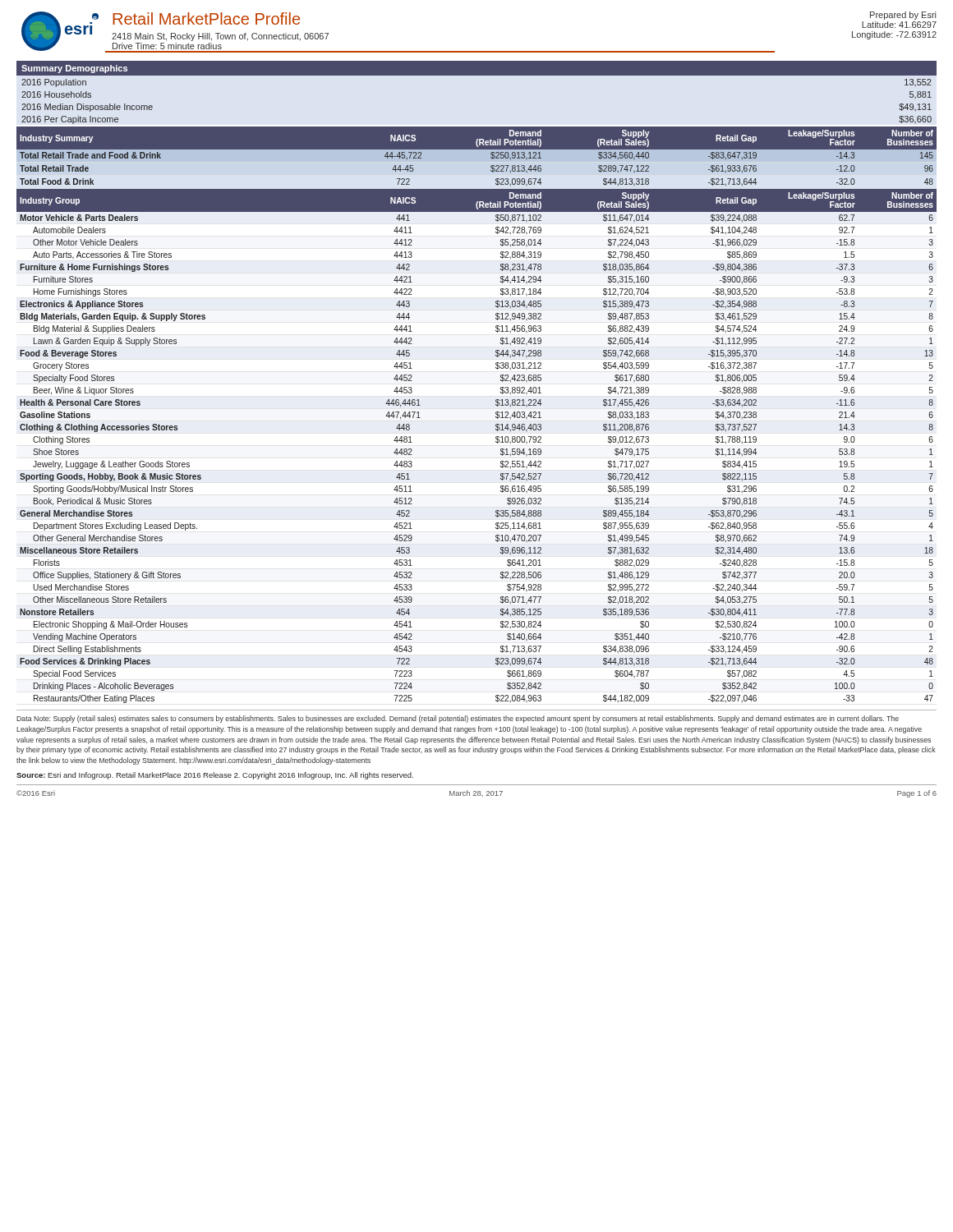This screenshot has height=1232, width=953.
Task: Click the title
Action: 206,19
